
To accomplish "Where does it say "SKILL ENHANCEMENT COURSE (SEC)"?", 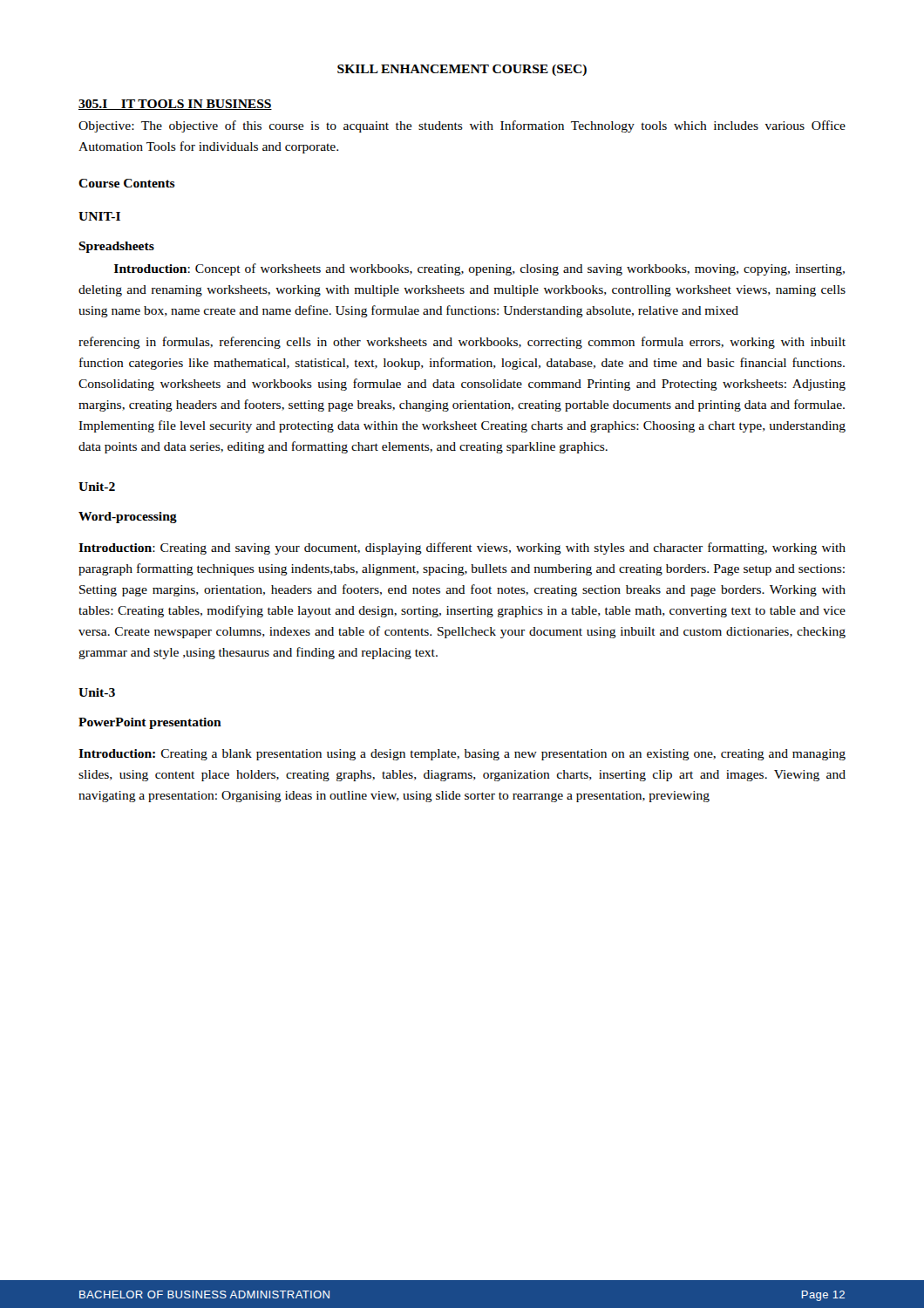I will pos(462,68).
